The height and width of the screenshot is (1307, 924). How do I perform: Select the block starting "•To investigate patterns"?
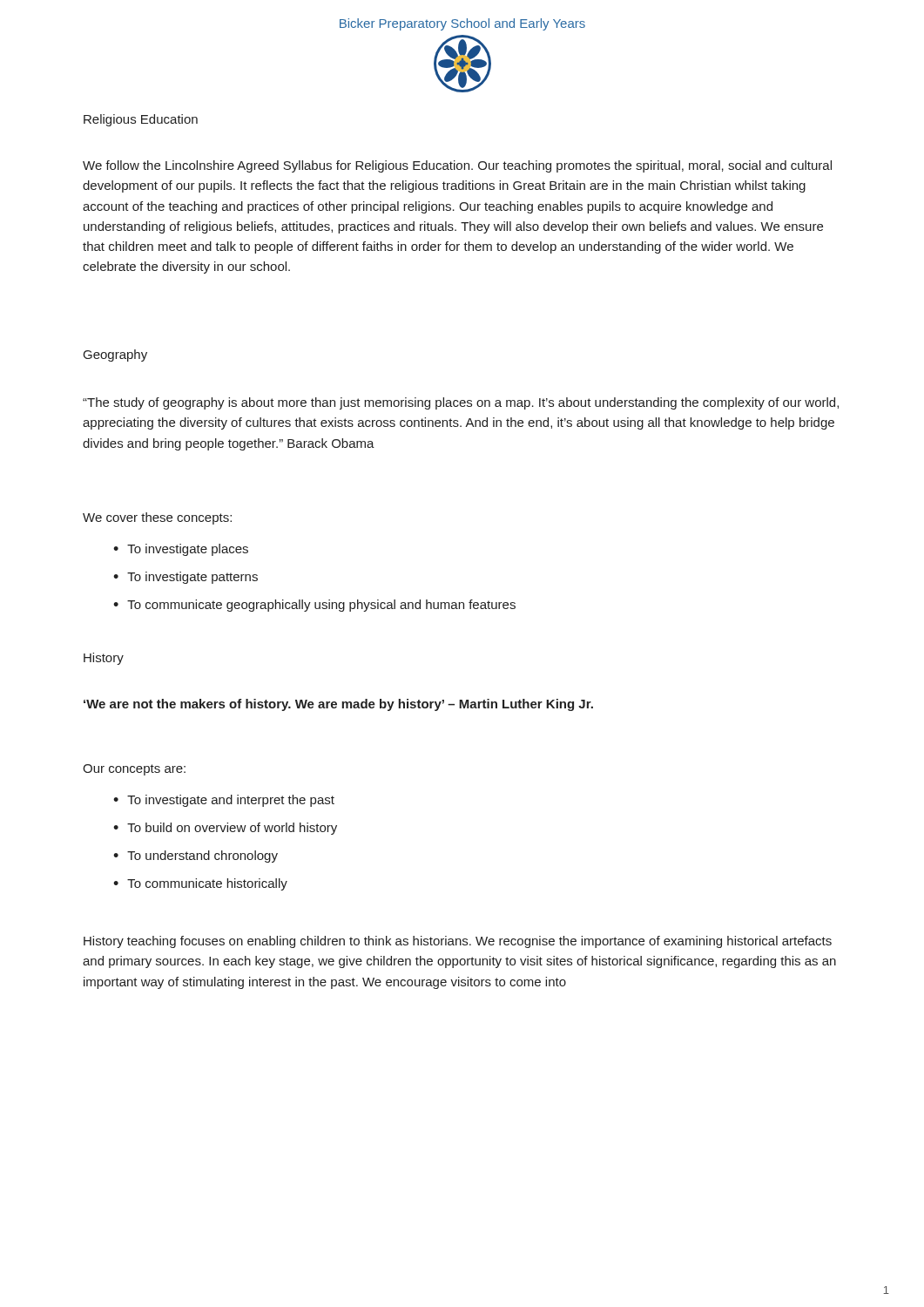(x=185, y=578)
